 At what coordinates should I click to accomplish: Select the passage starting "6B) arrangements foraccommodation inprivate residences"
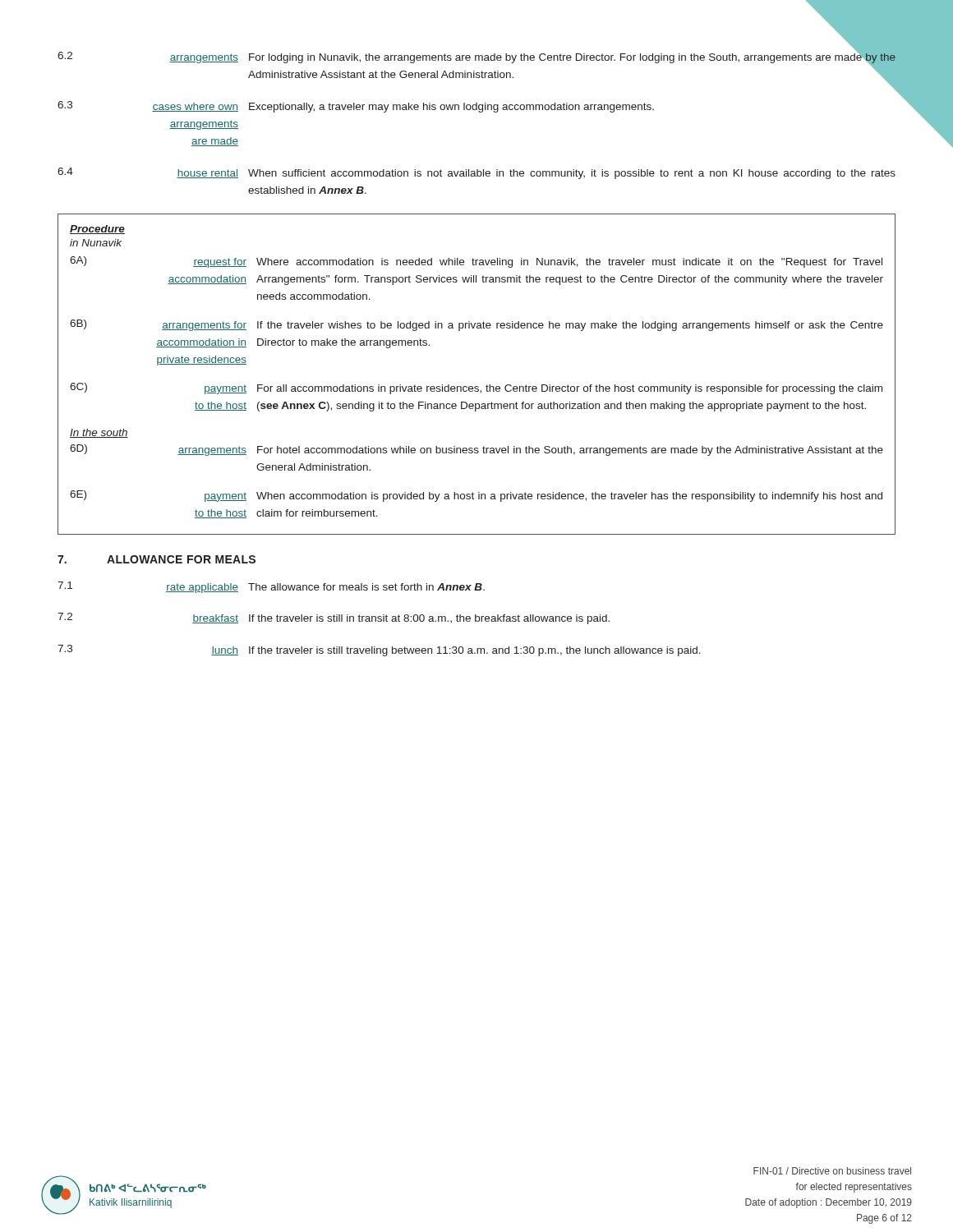click(x=476, y=325)
